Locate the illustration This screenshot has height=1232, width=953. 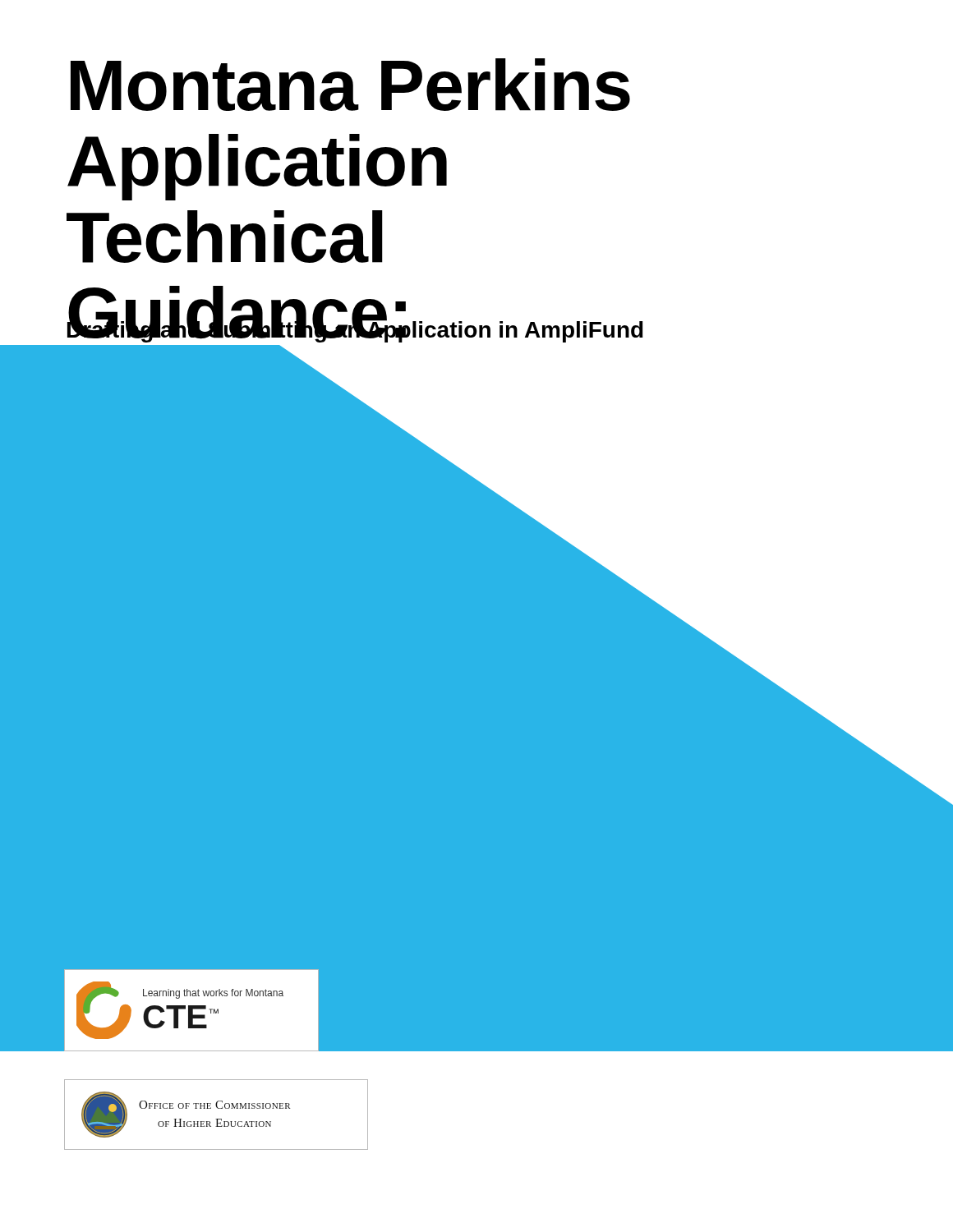(476, 698)
